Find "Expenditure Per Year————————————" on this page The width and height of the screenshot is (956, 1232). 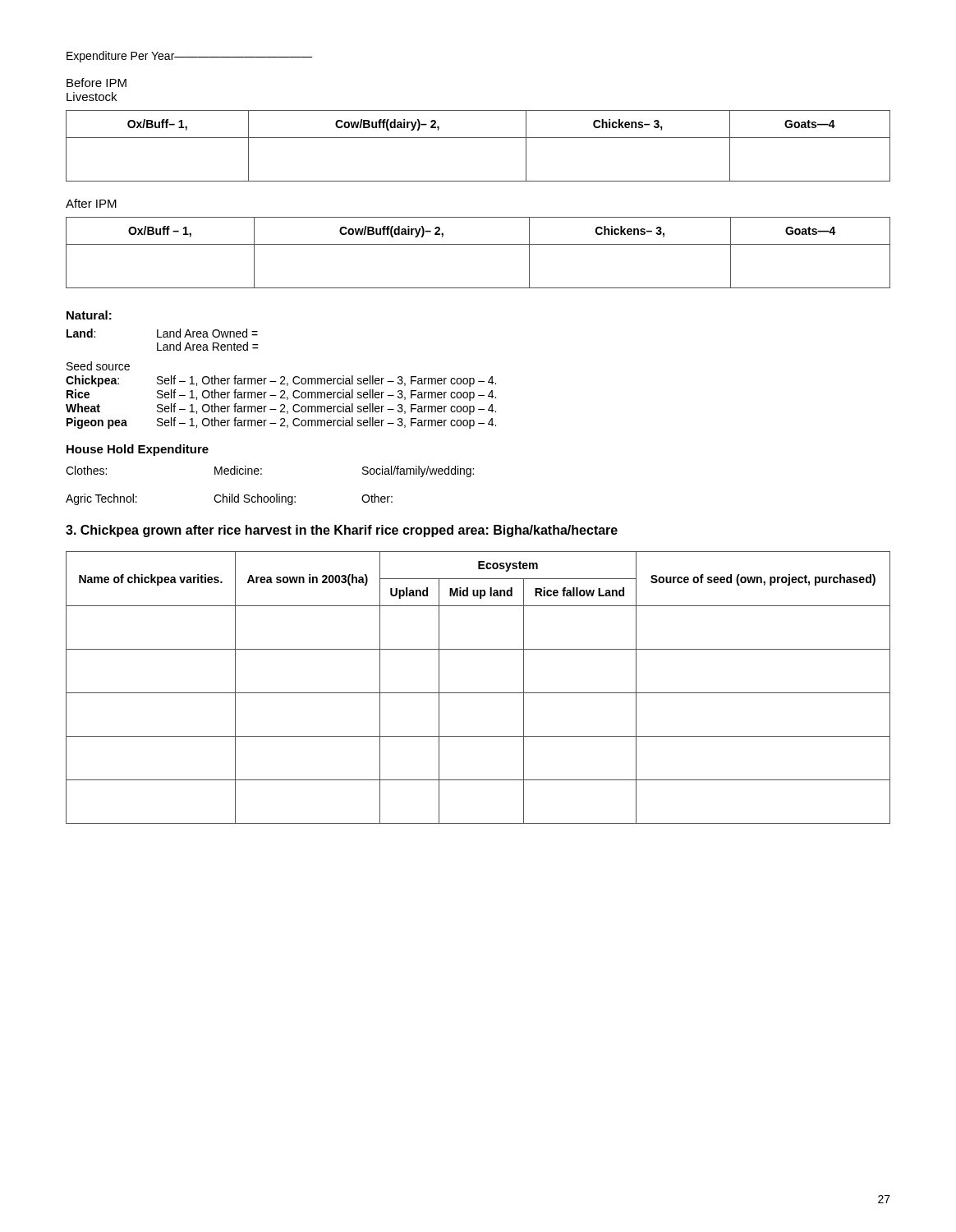pos(189,56)
